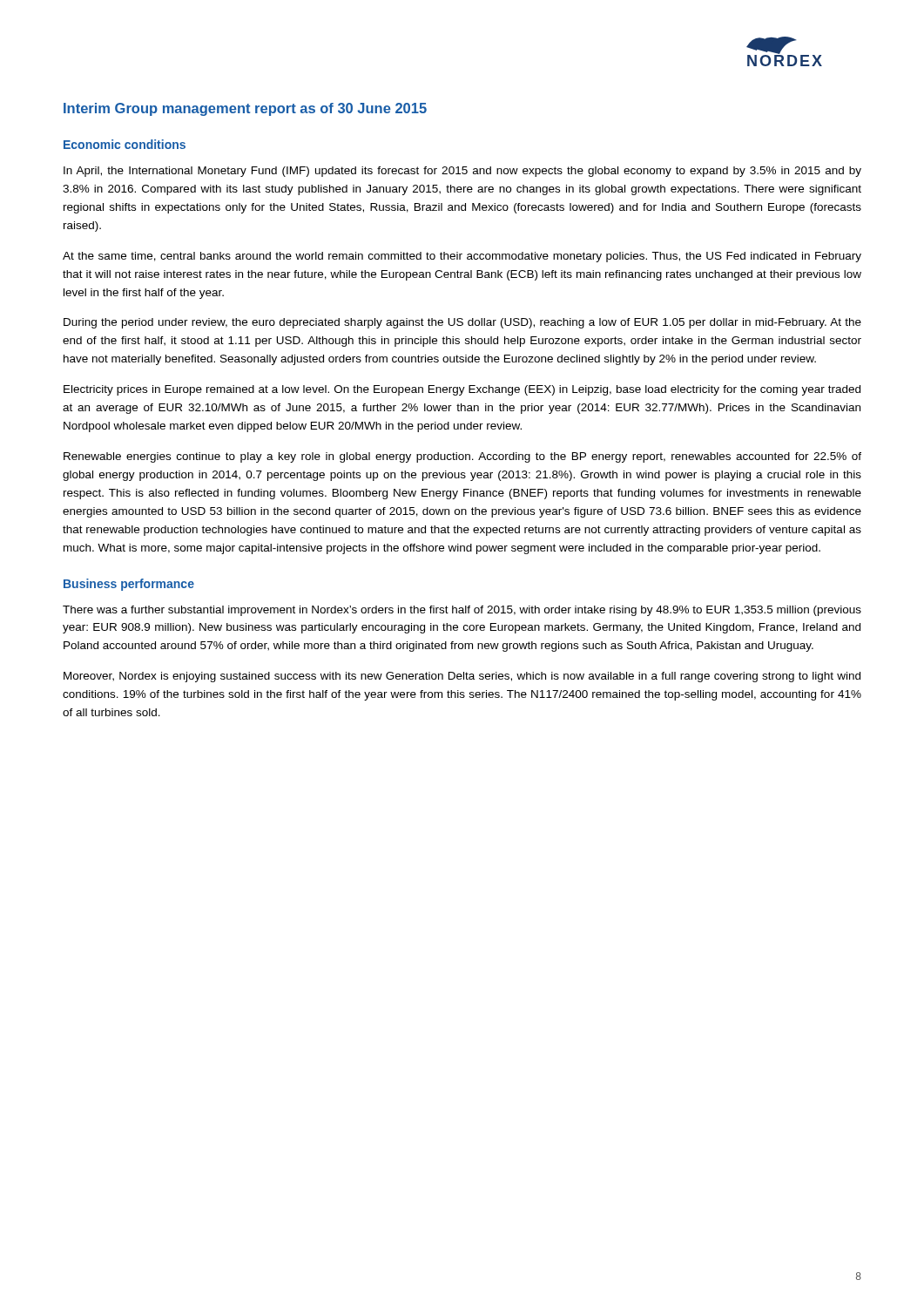The image size is (924, 1307).
Task: Locate the text block starting "Business performance"
Action: pyautogui.click(x=128, y=583)
